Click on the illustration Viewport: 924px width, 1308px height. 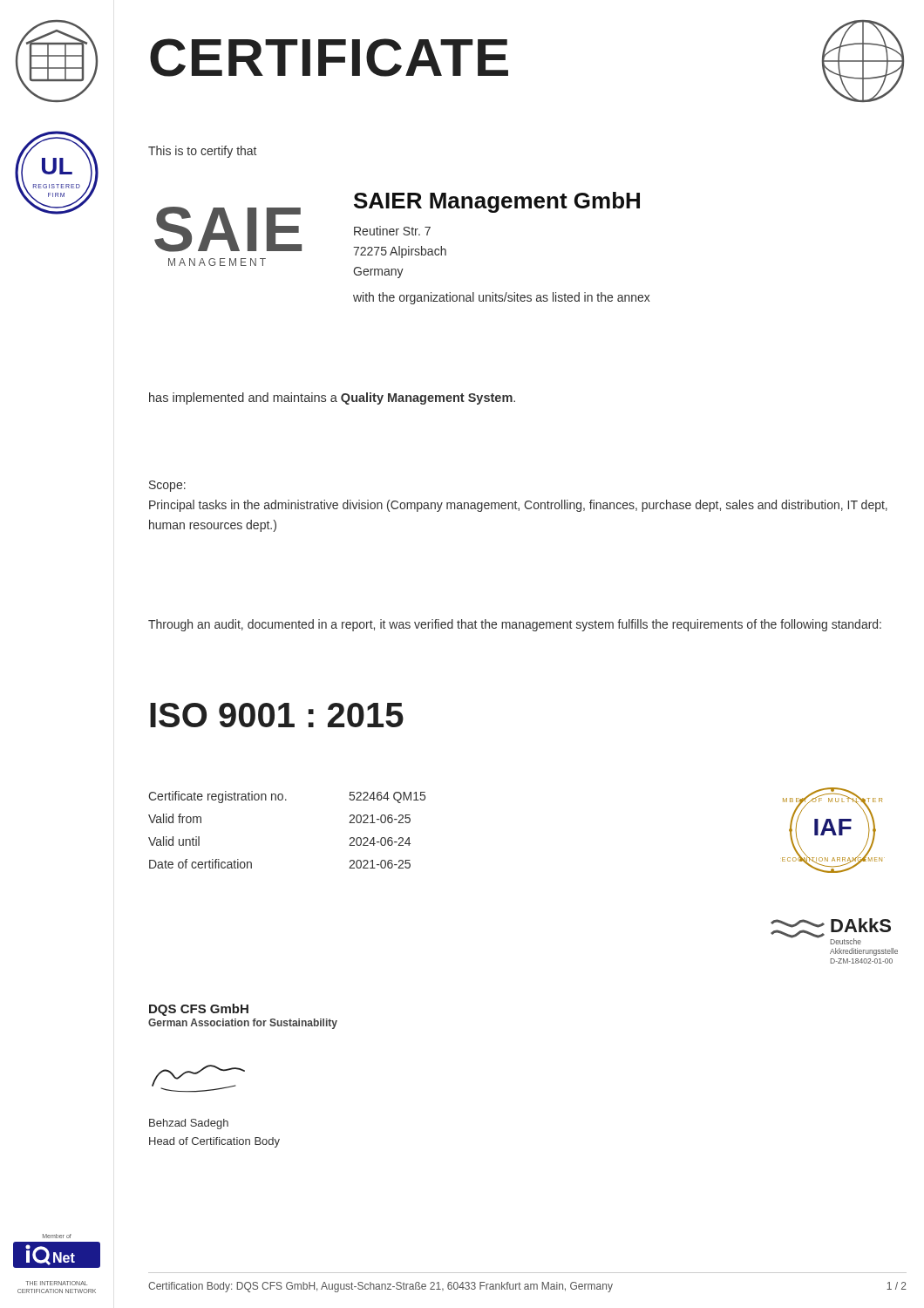click(201, 1075)
